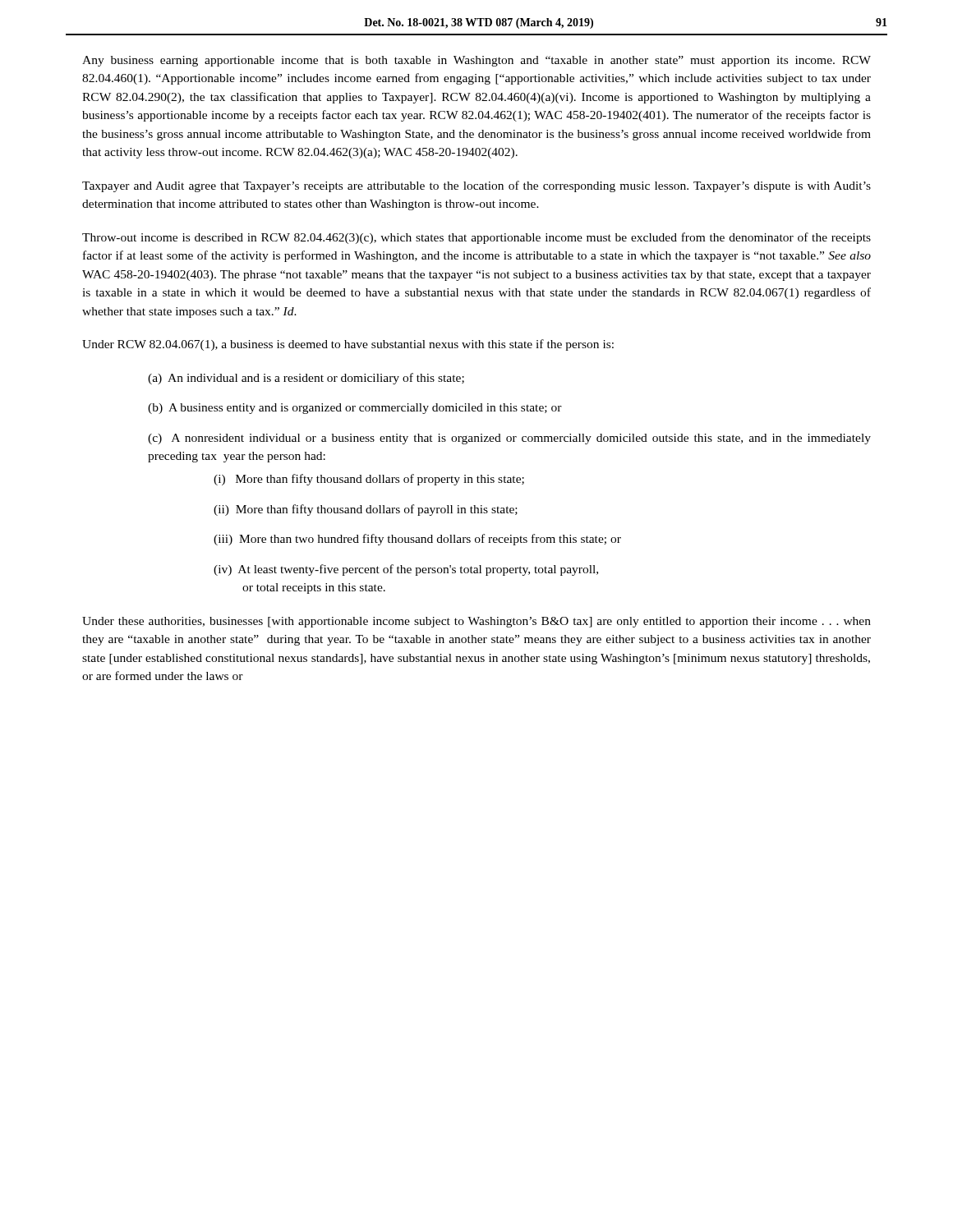The width and height of the screenshot is (953, 1232).
Task: Find the text block containing "Throw-out income is described in RCW"
Action: pos(476,274)
